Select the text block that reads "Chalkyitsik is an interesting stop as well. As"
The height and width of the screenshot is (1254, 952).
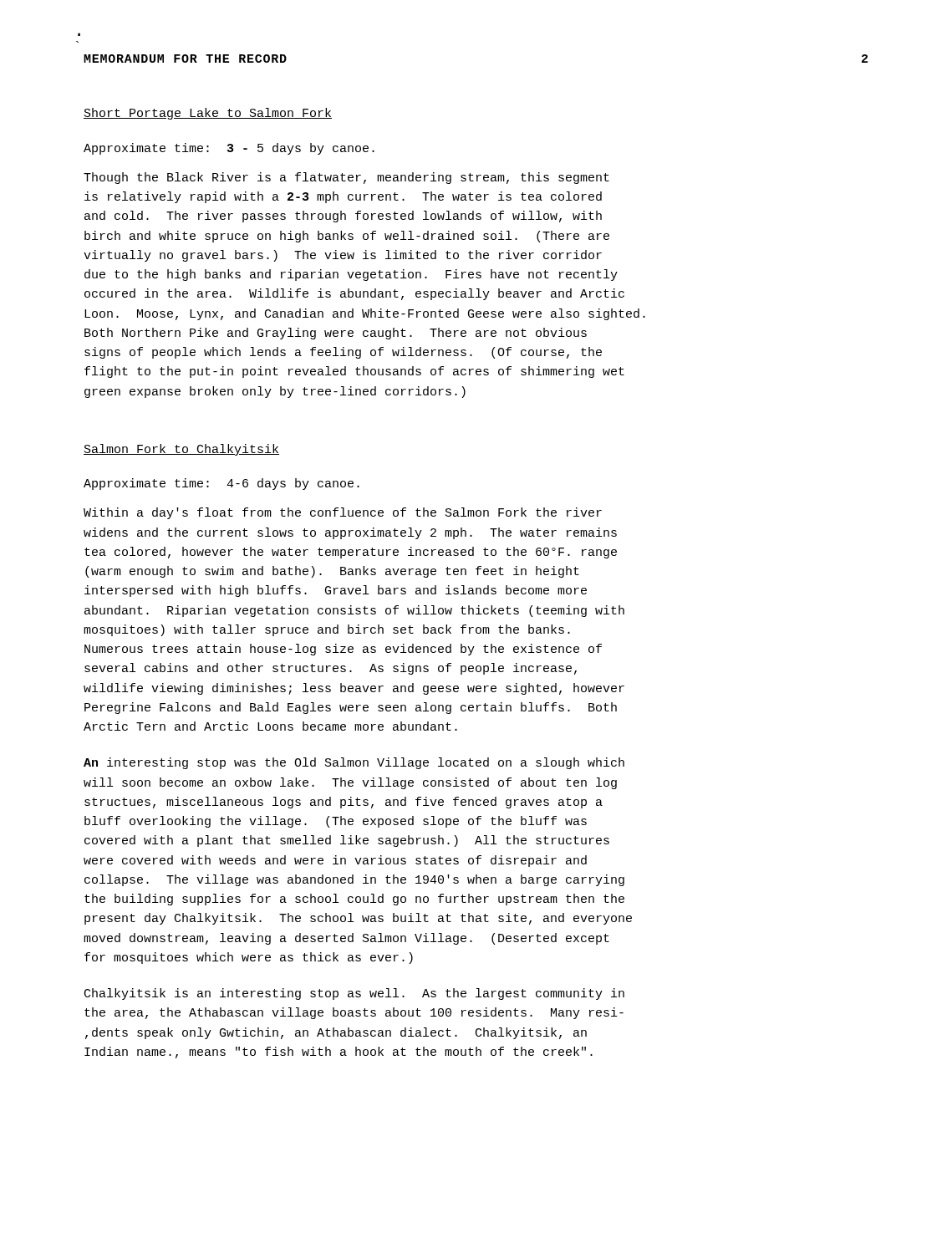(354, 1024)
